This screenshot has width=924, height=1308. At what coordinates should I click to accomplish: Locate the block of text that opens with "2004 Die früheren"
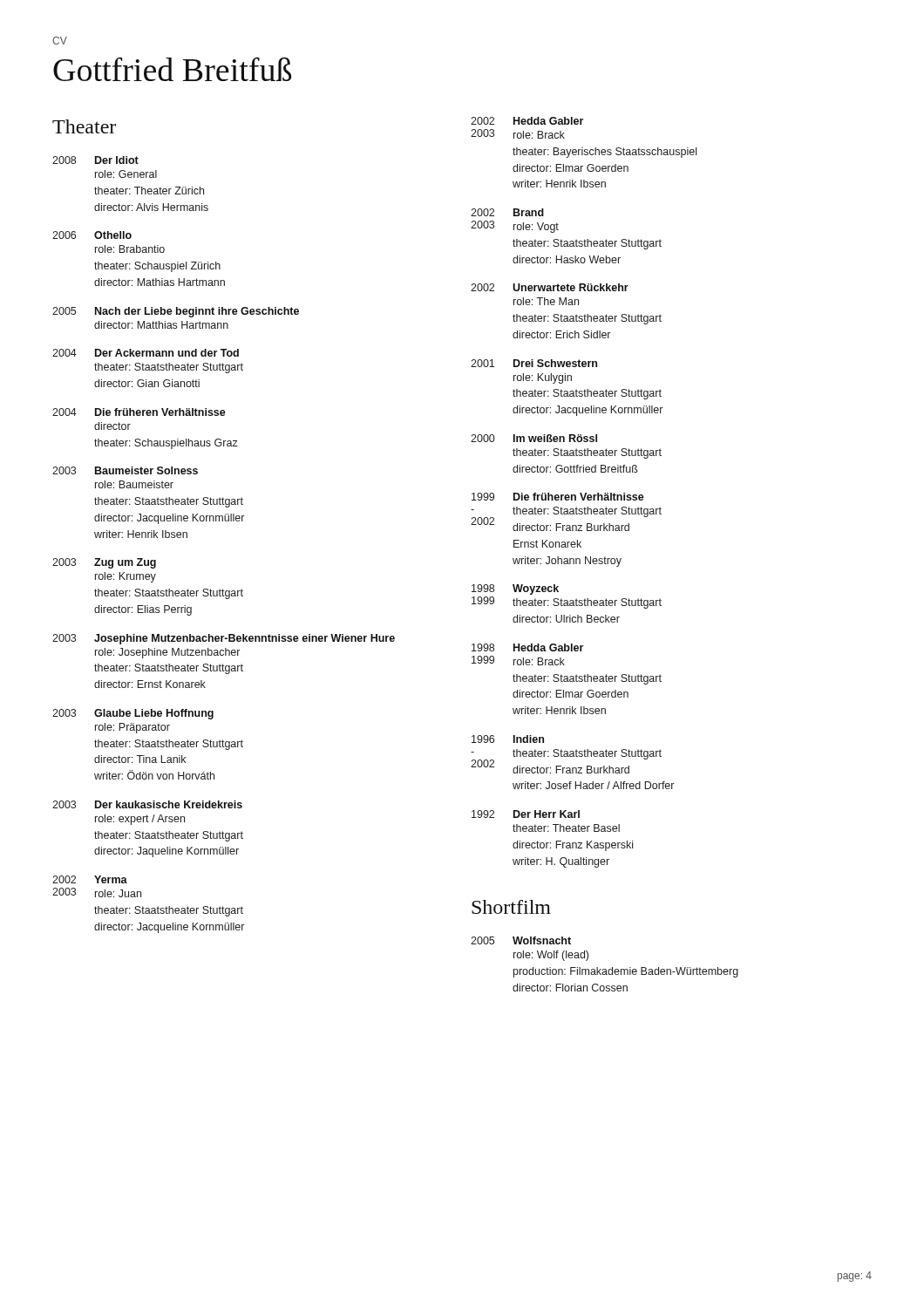(139, 412)
